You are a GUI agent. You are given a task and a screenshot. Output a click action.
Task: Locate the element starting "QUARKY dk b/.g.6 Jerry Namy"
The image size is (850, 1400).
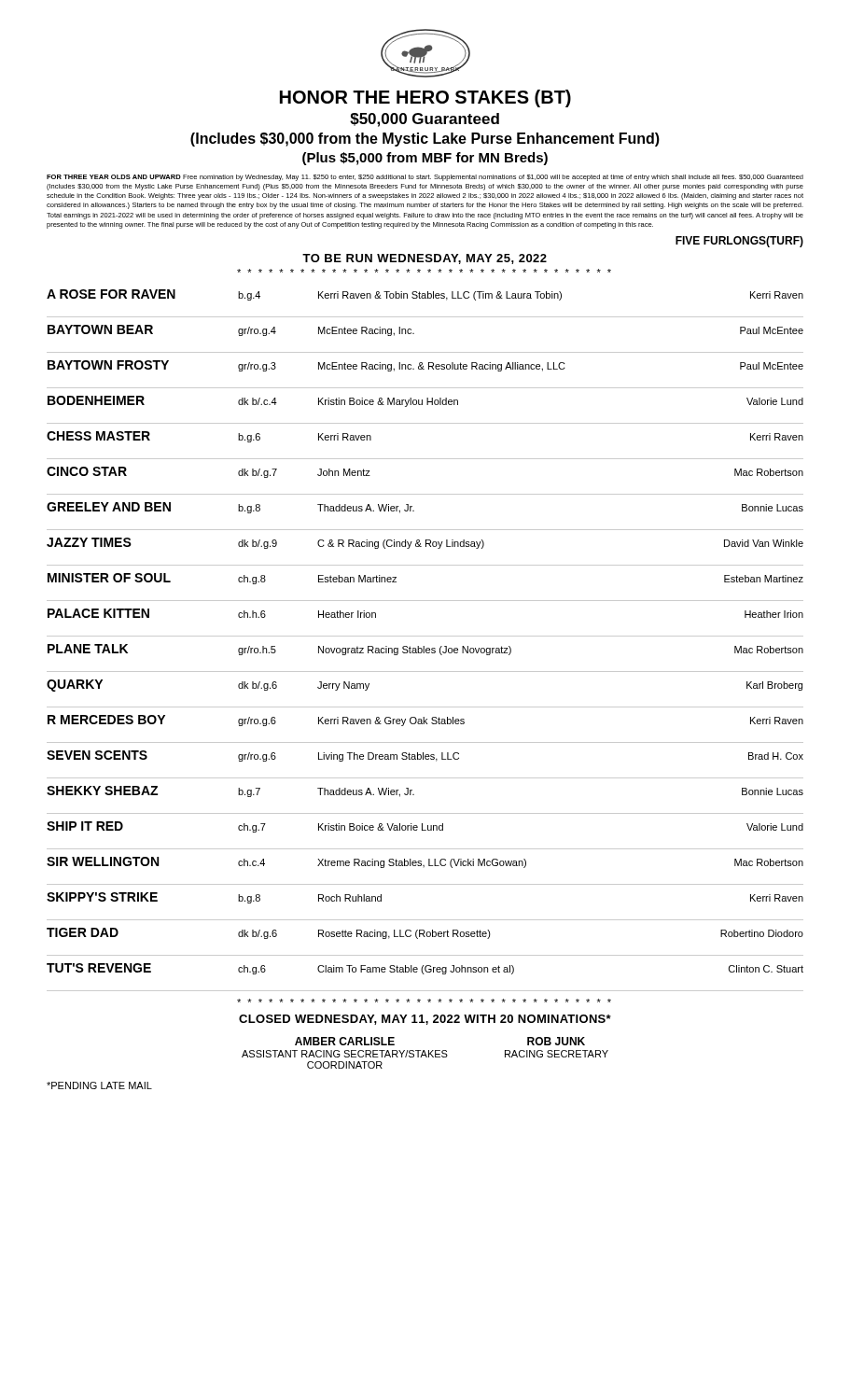[x=81, y=686]
